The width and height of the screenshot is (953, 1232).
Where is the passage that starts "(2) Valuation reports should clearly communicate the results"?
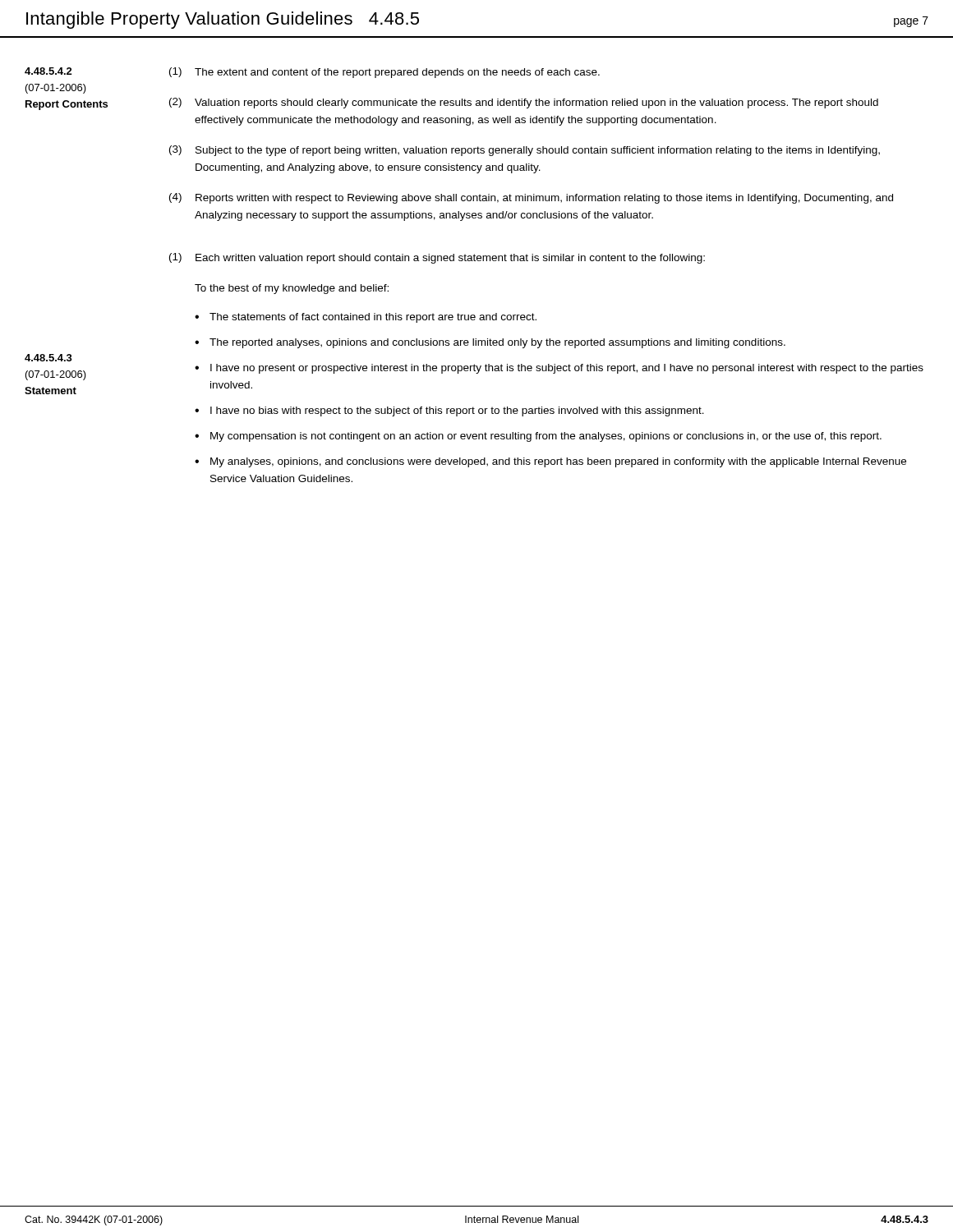tap(548, 112)
